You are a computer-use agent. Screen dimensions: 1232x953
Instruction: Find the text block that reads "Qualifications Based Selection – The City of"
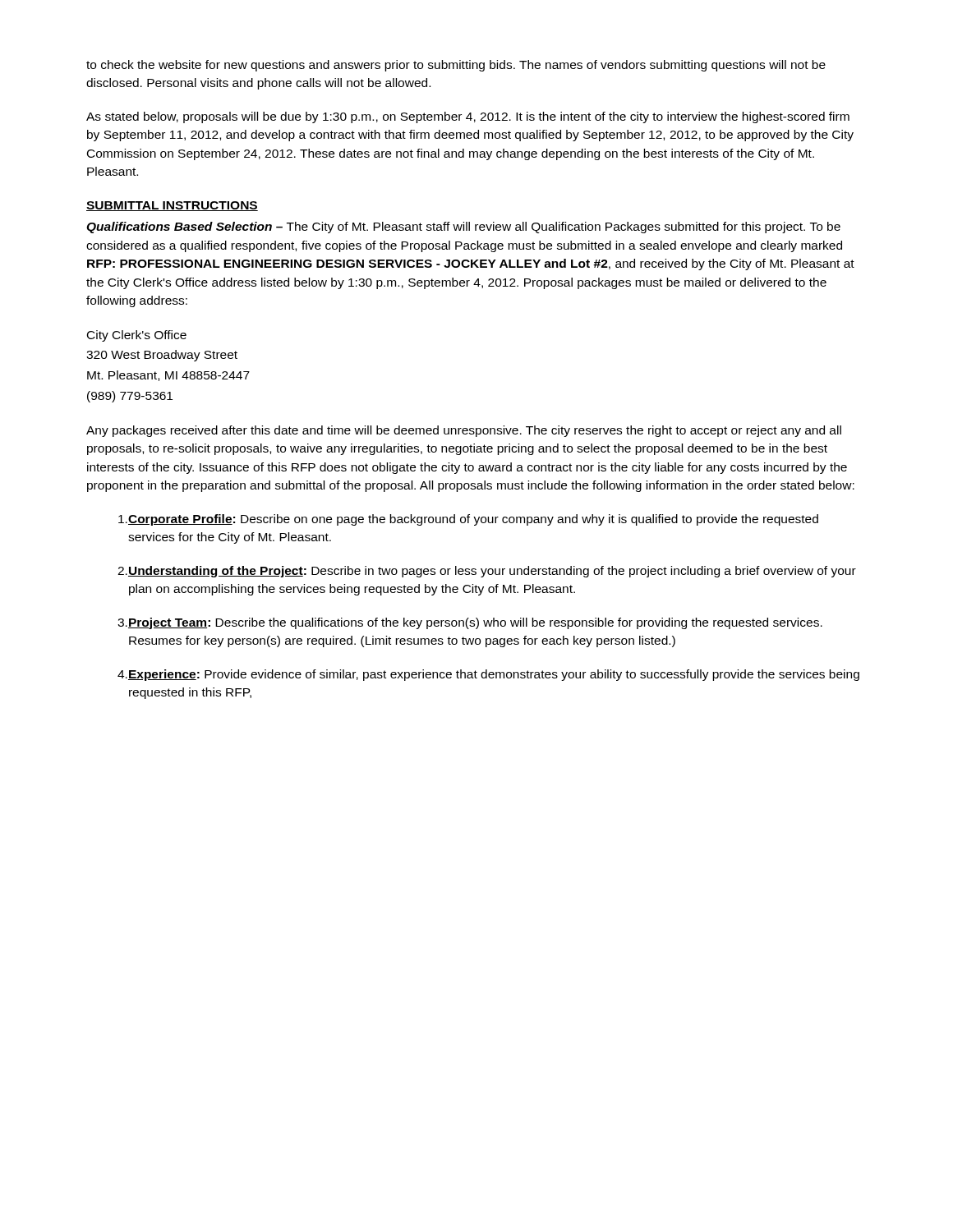coord(470,263)
